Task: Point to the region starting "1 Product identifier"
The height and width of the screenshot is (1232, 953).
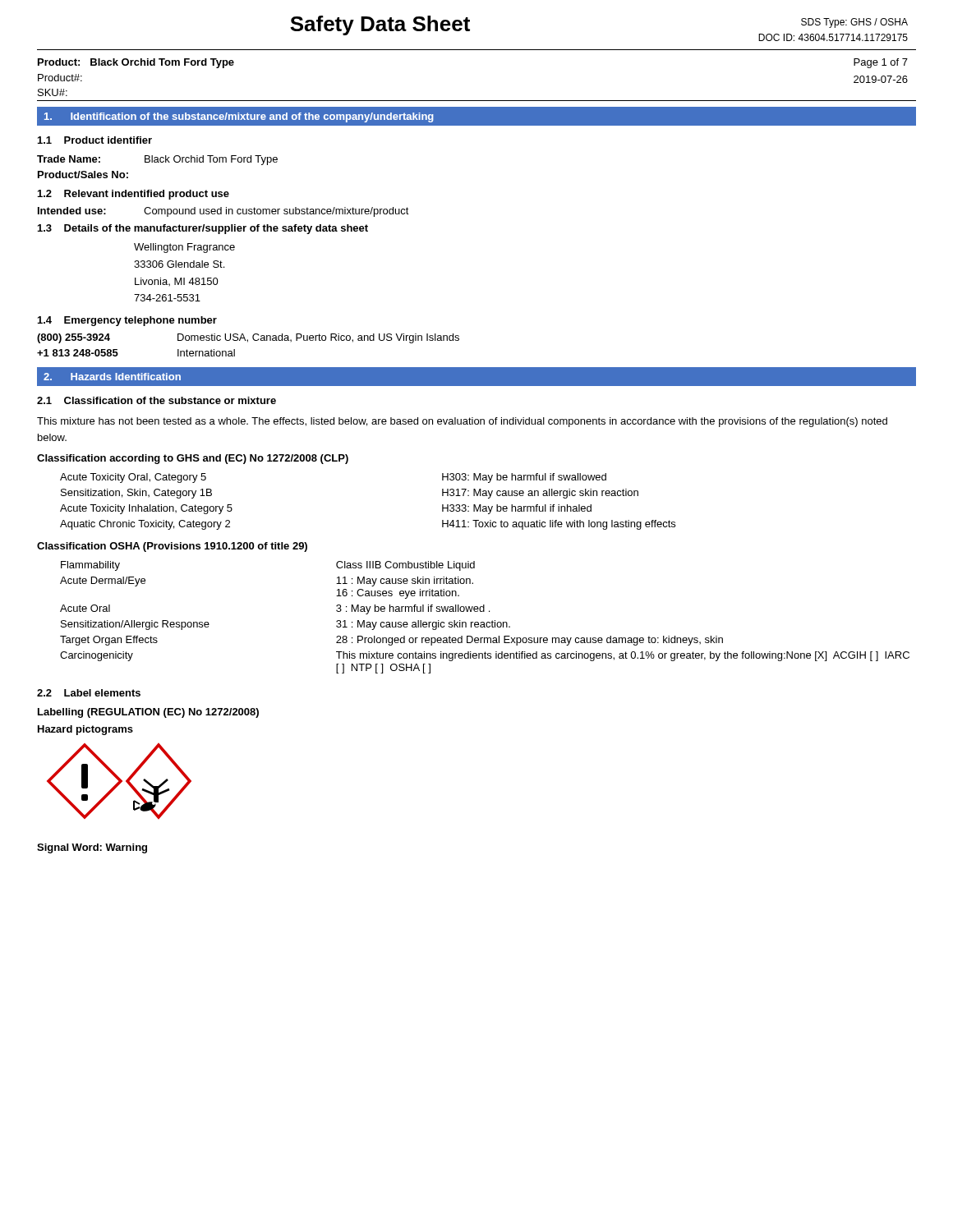Action: click(x=95, y=140)
